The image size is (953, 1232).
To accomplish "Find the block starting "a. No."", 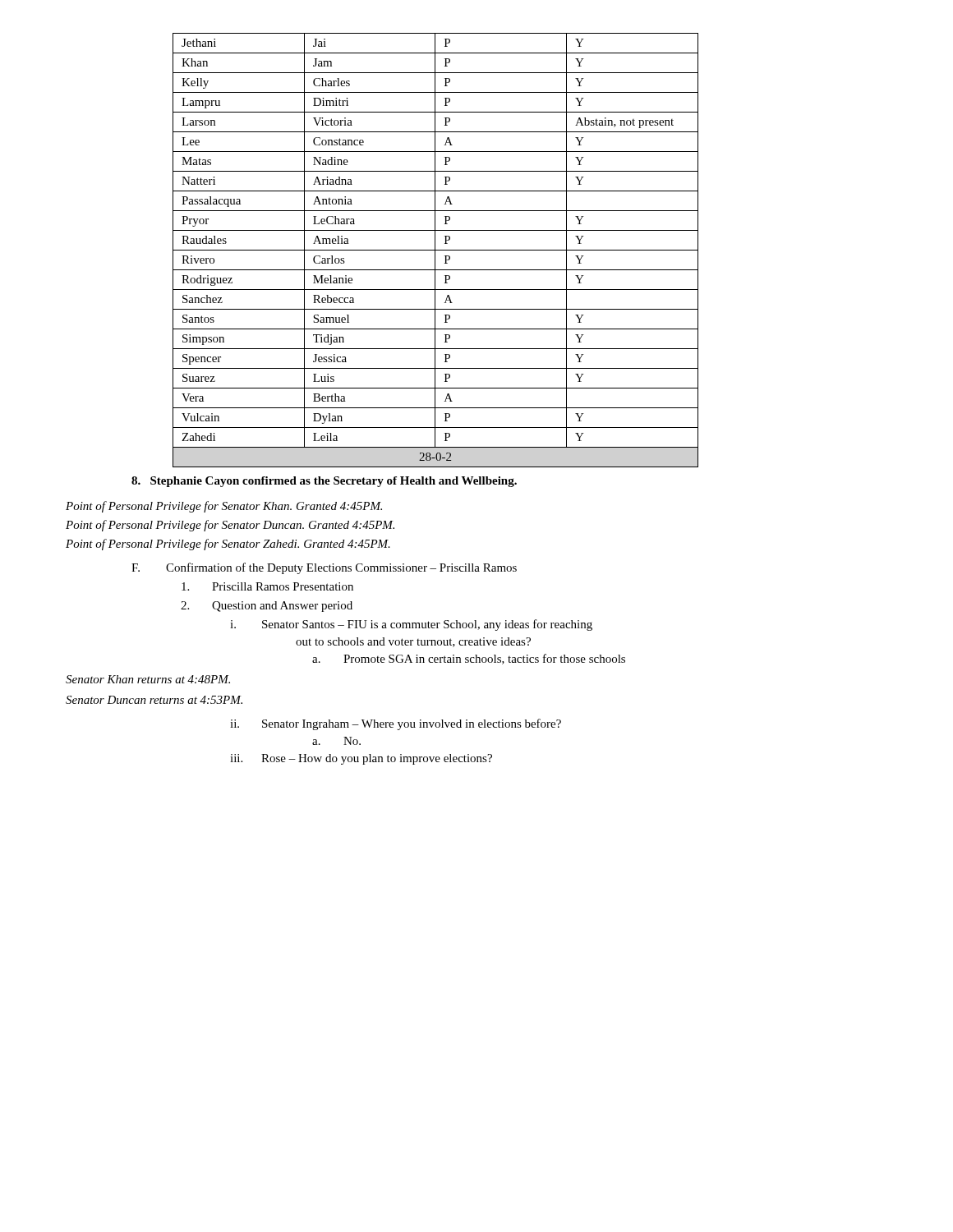I will click(337, 741).
